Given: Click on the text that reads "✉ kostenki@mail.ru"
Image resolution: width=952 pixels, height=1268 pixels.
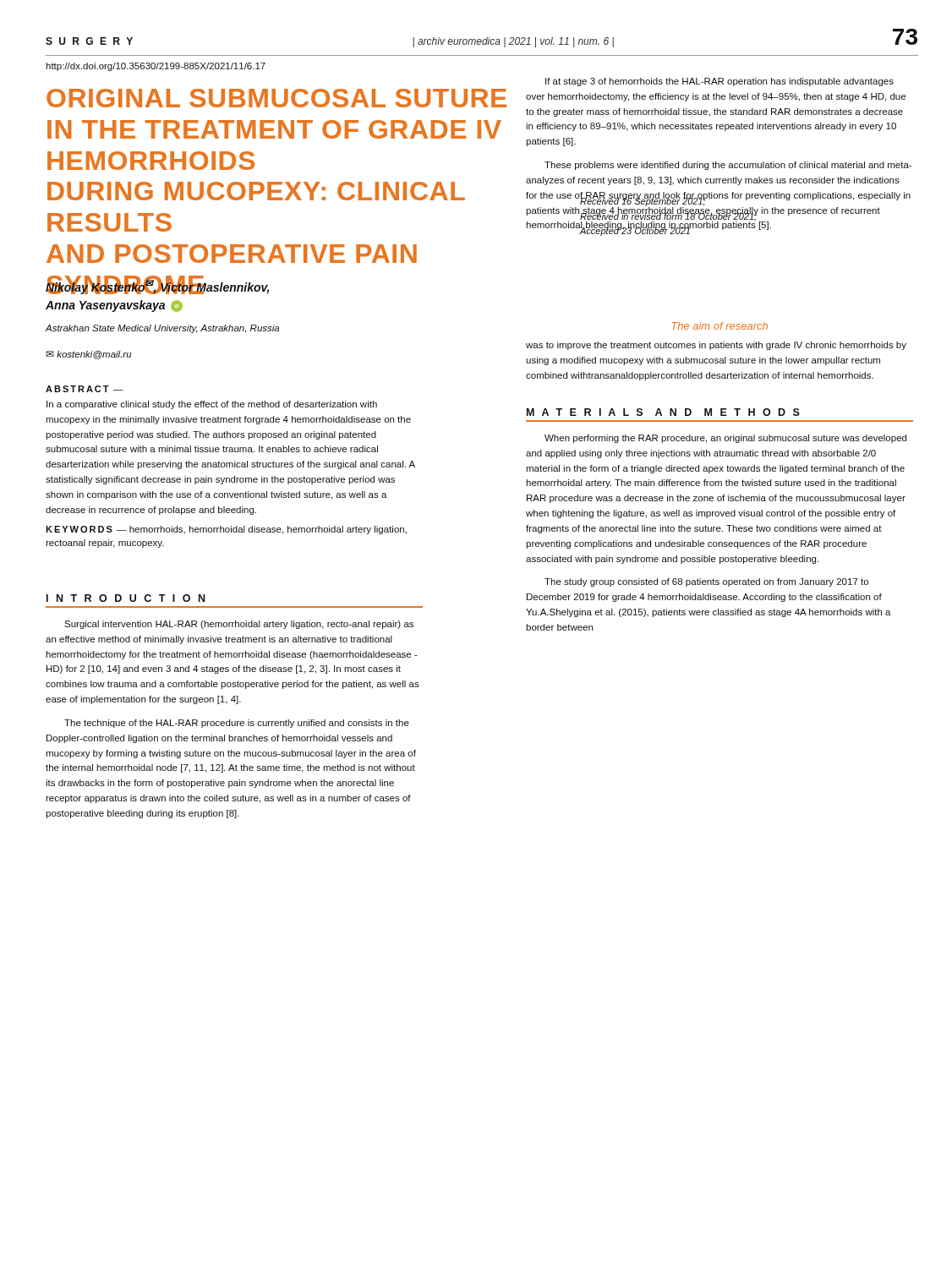Looking at the screenshot, I should (x=89, y=355).
